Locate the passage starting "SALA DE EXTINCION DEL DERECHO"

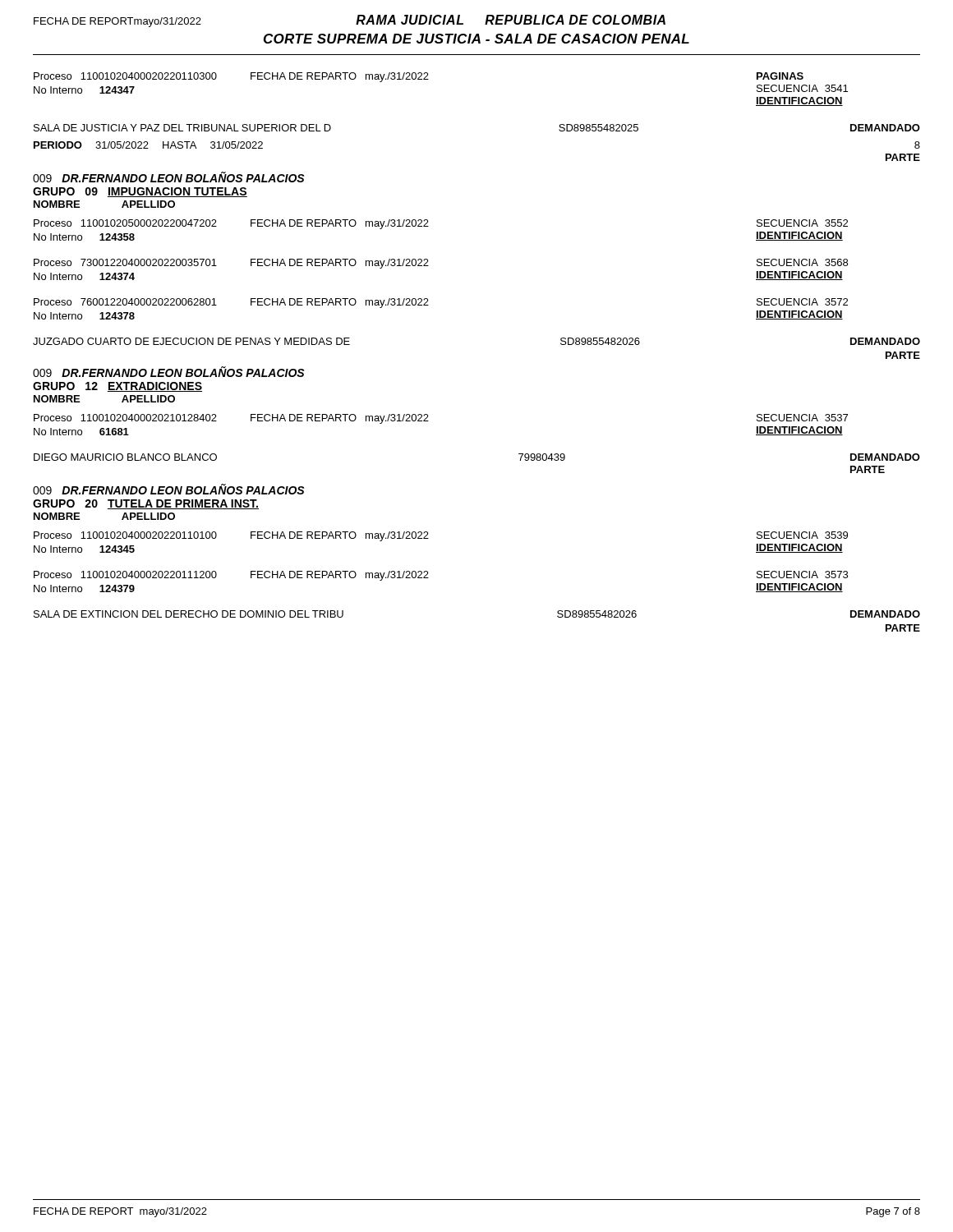pos(191,614)
